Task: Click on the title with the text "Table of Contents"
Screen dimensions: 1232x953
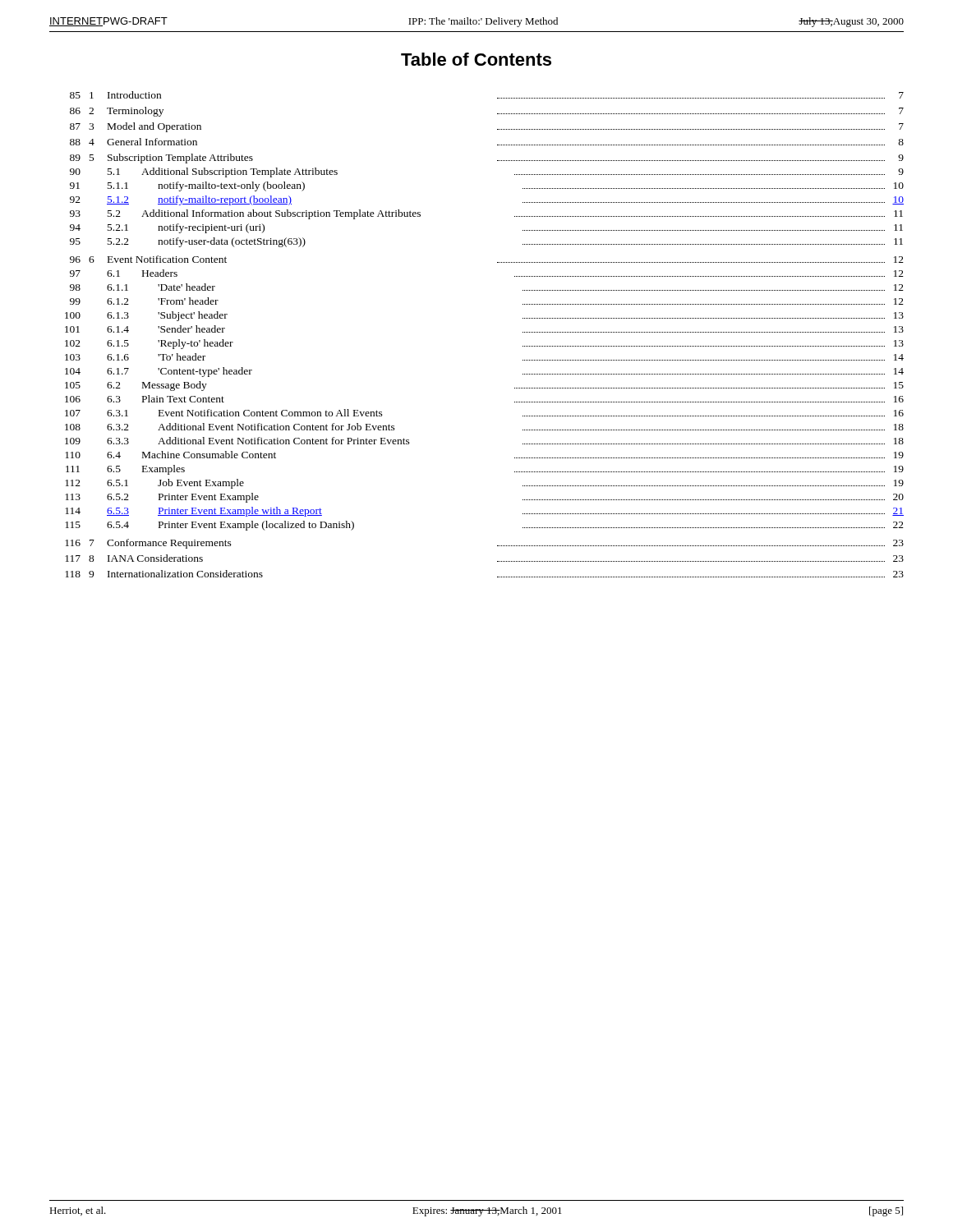Action: 476,60
